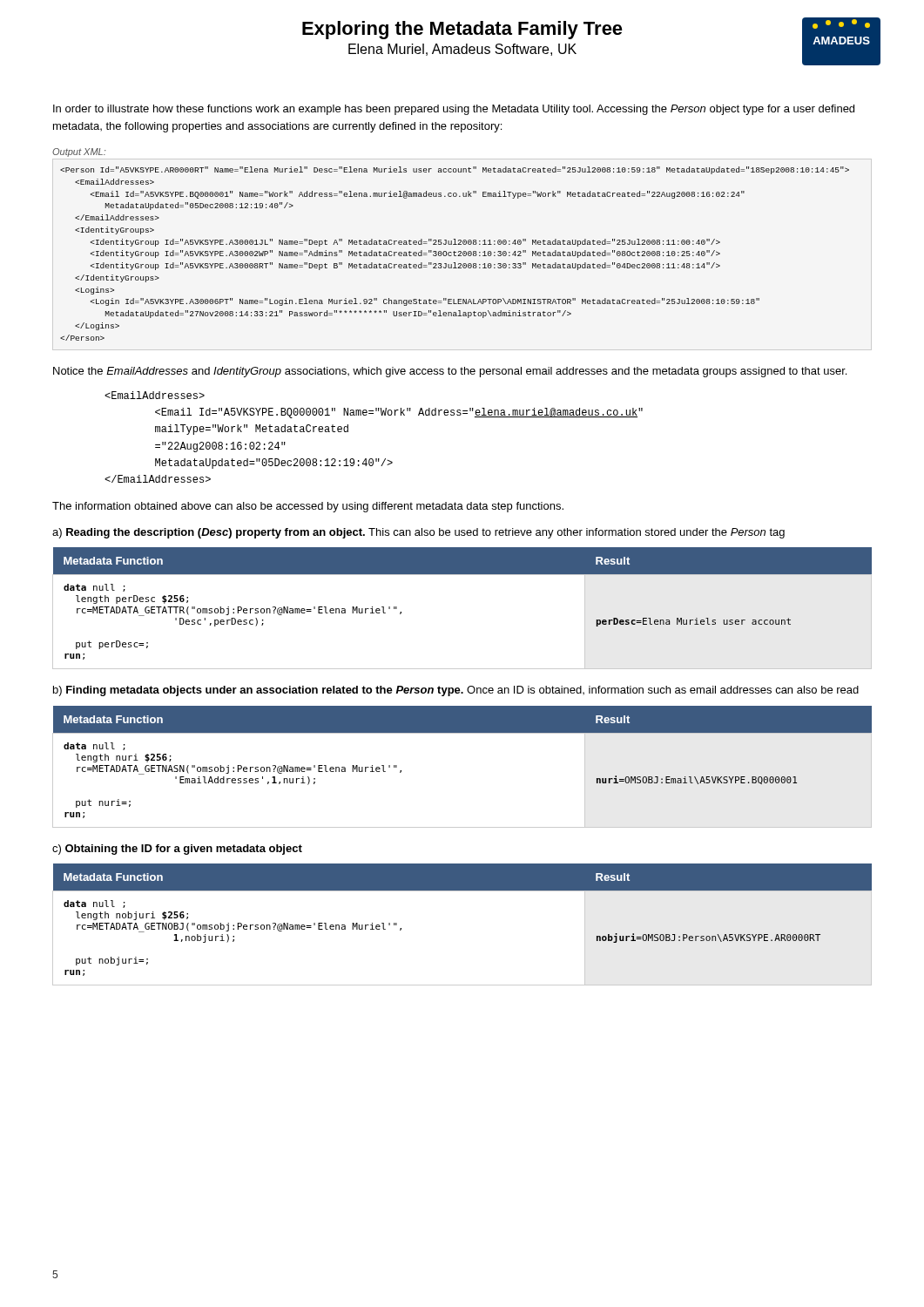Screen dimensions: 1307x924
Task: Select the text block starting "Elena Muriel, Amadeus"
Action: point(462,49)
